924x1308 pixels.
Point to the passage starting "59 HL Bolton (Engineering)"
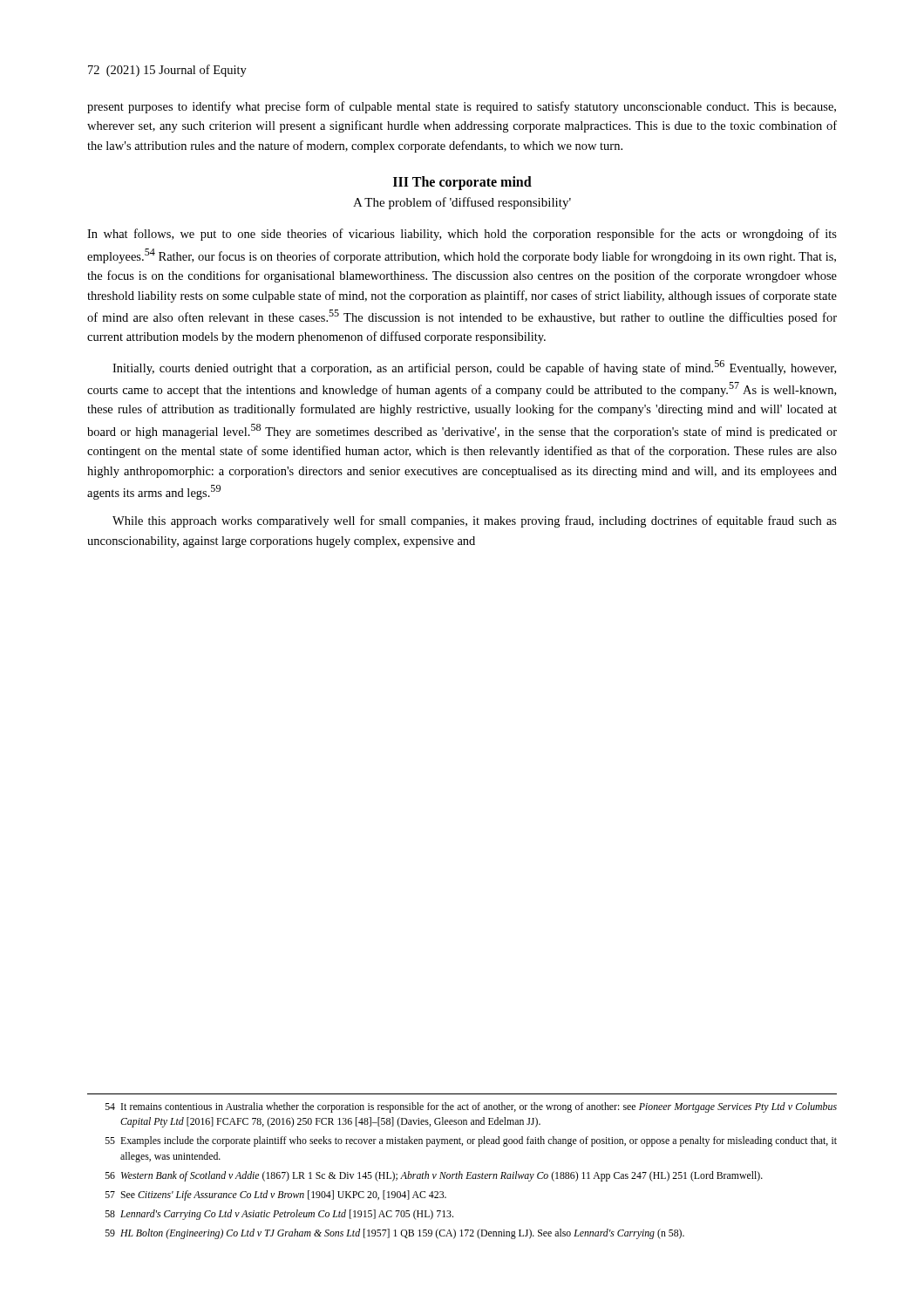(x=462, y=1233)
